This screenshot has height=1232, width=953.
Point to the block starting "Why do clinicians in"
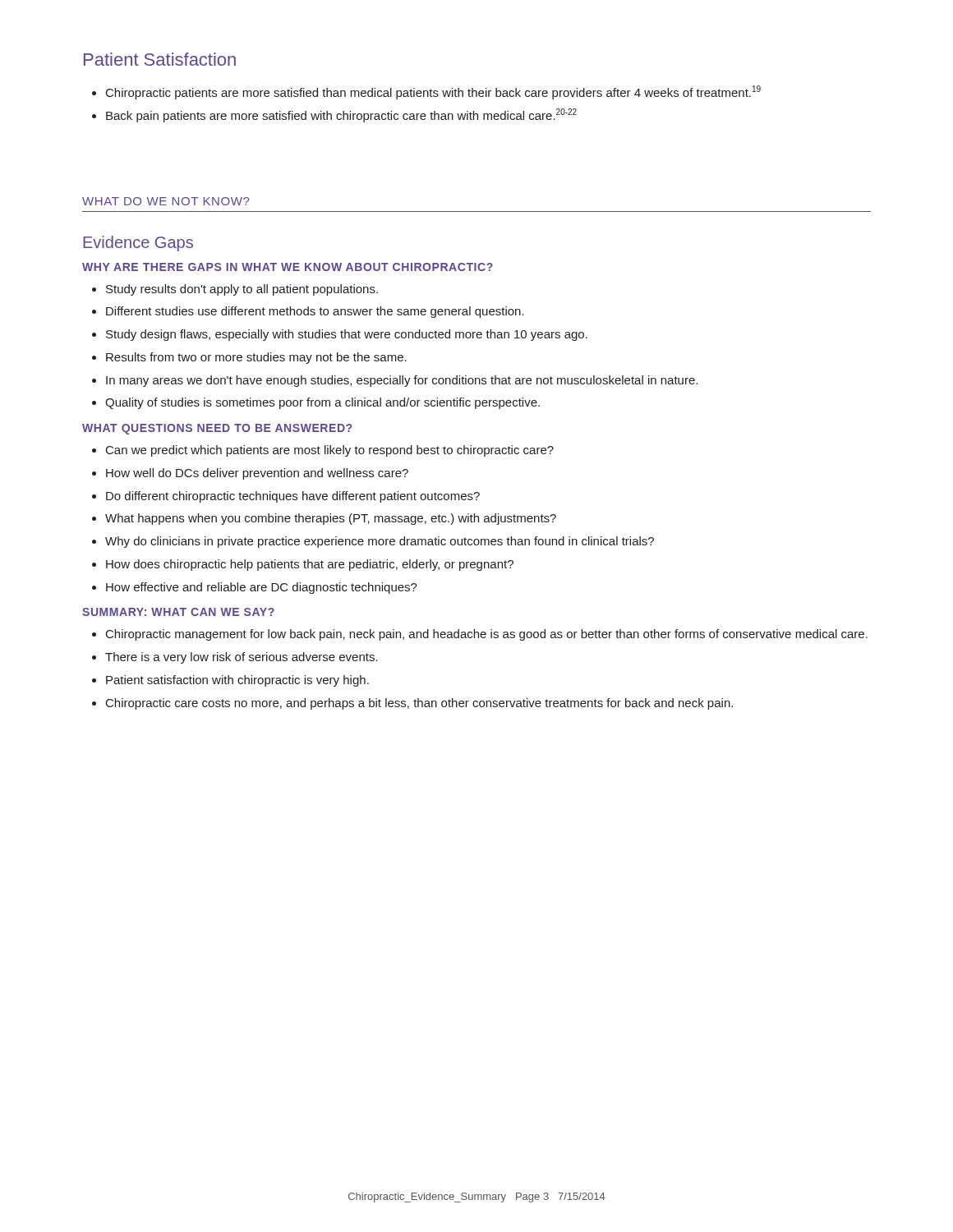coord(380,541)
